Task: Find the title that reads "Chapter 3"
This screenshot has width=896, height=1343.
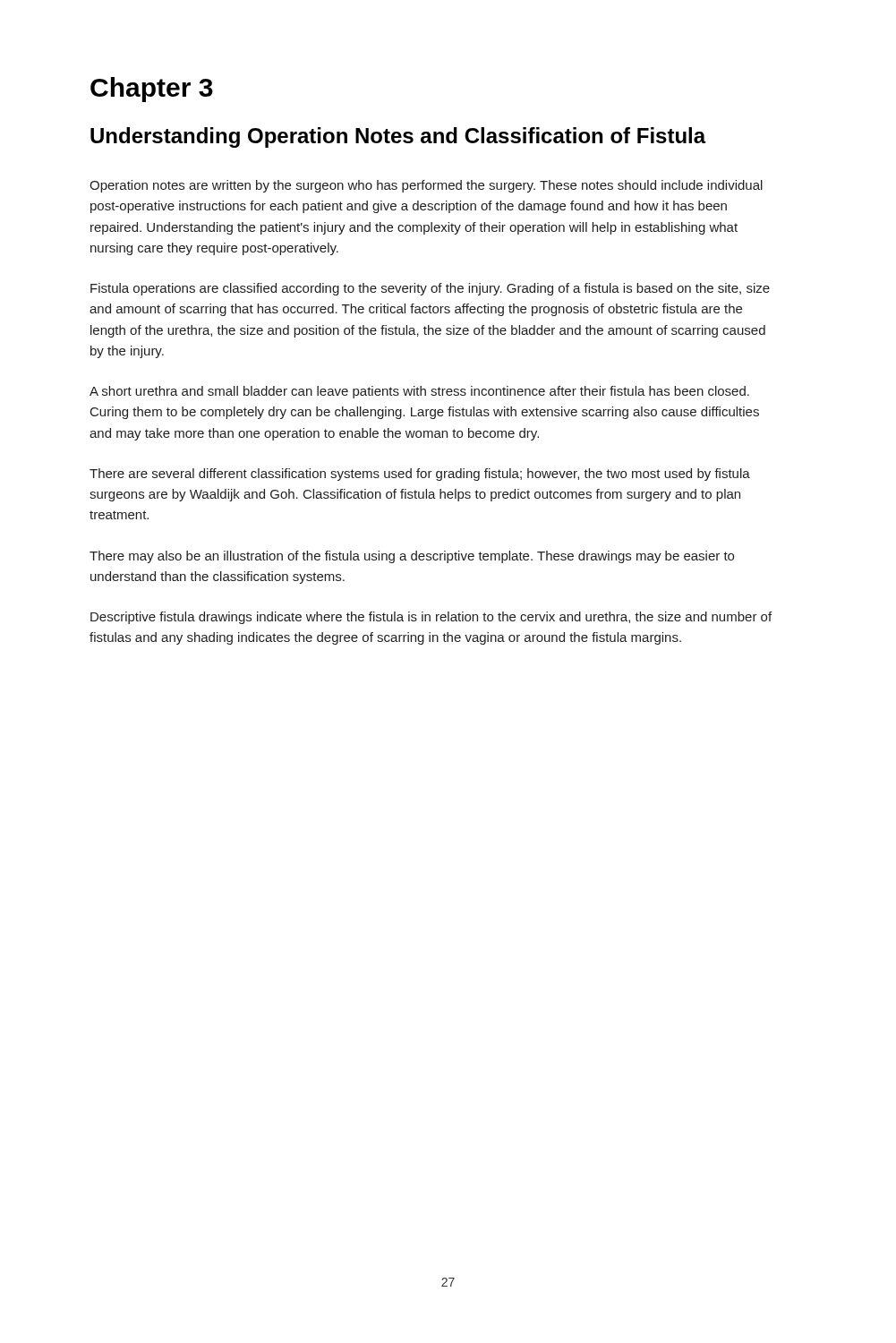Action: [151, 87]
